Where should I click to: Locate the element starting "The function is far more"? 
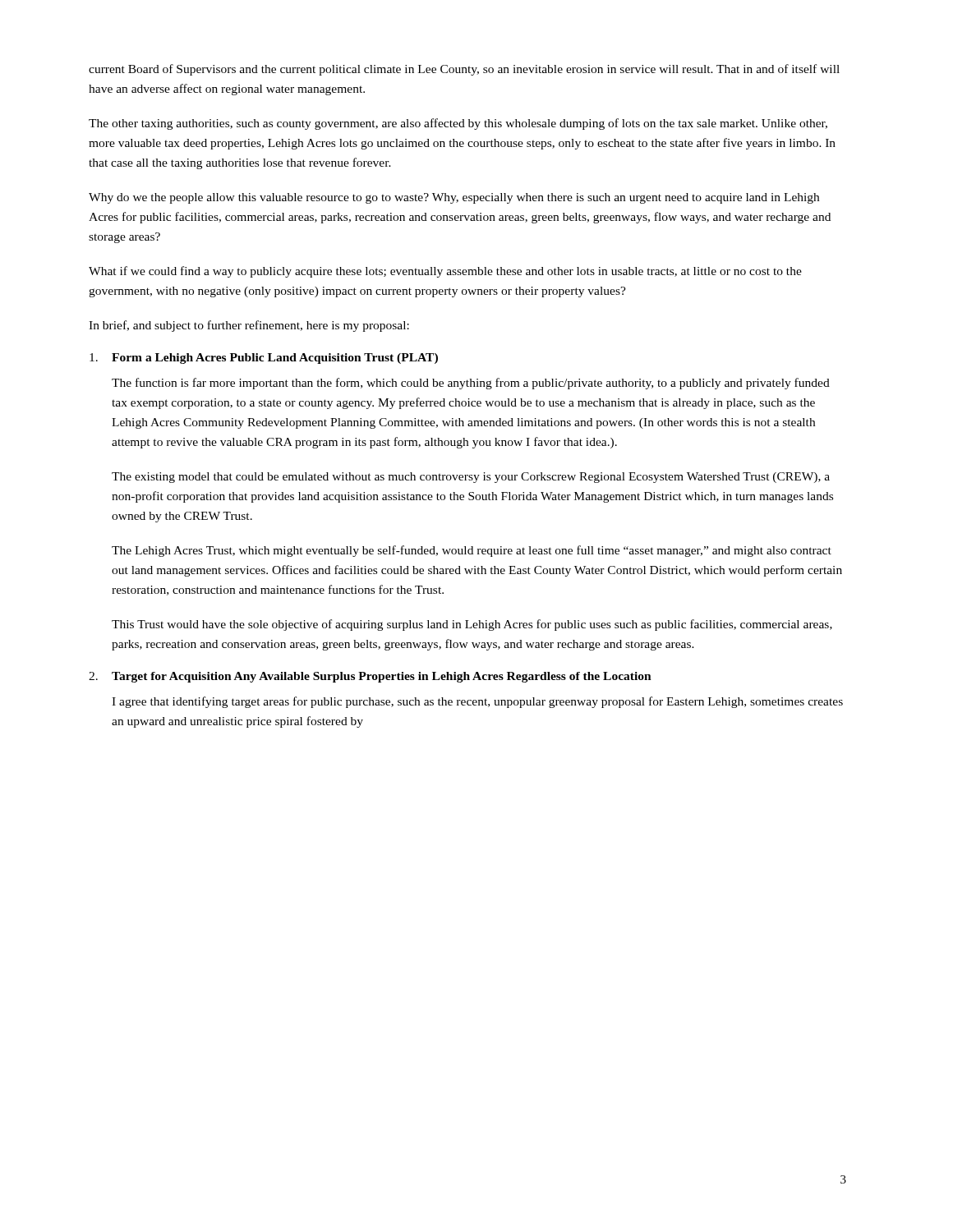click(471, 412)
